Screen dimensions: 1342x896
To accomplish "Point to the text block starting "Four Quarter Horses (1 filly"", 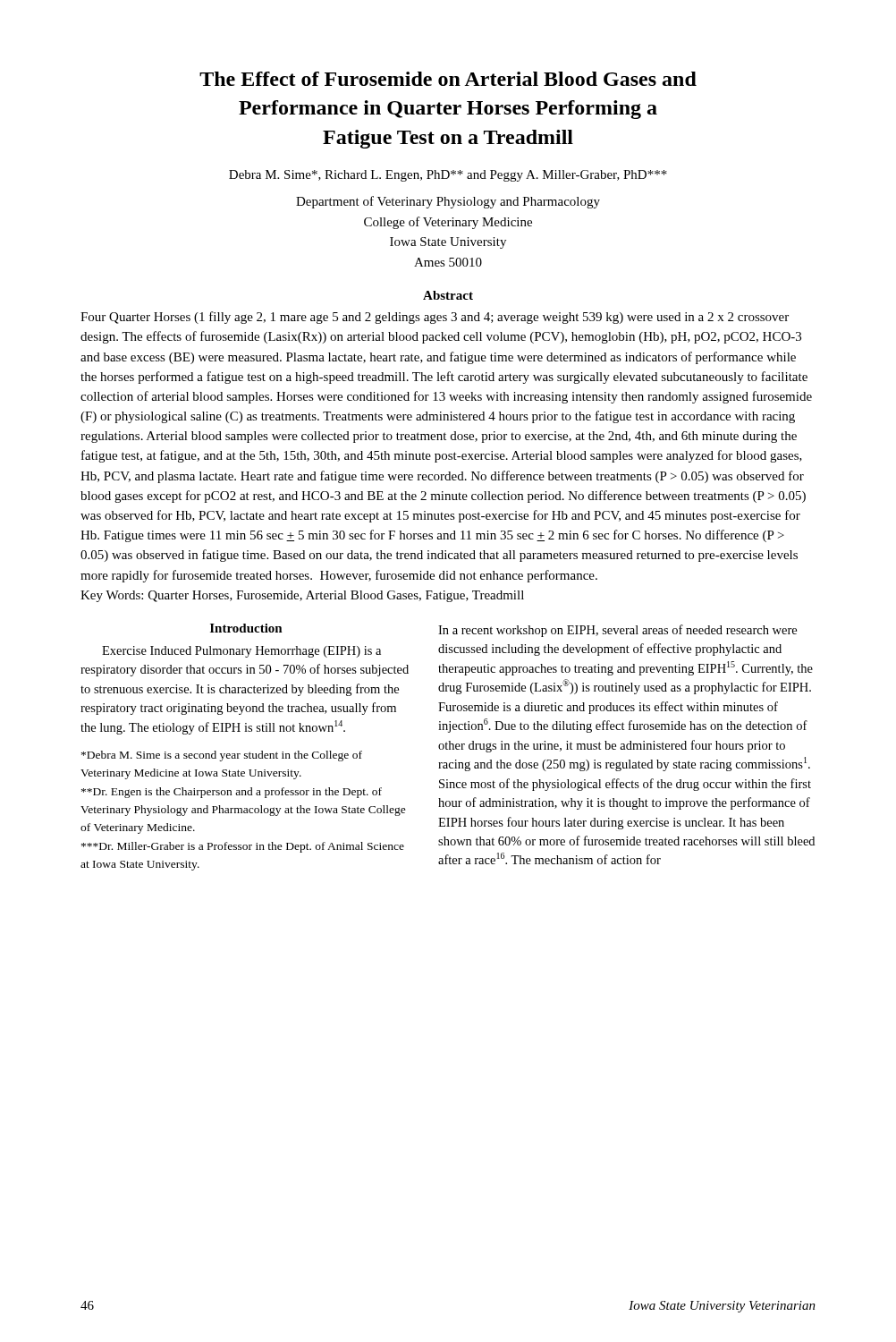I will tap(446, 456).
